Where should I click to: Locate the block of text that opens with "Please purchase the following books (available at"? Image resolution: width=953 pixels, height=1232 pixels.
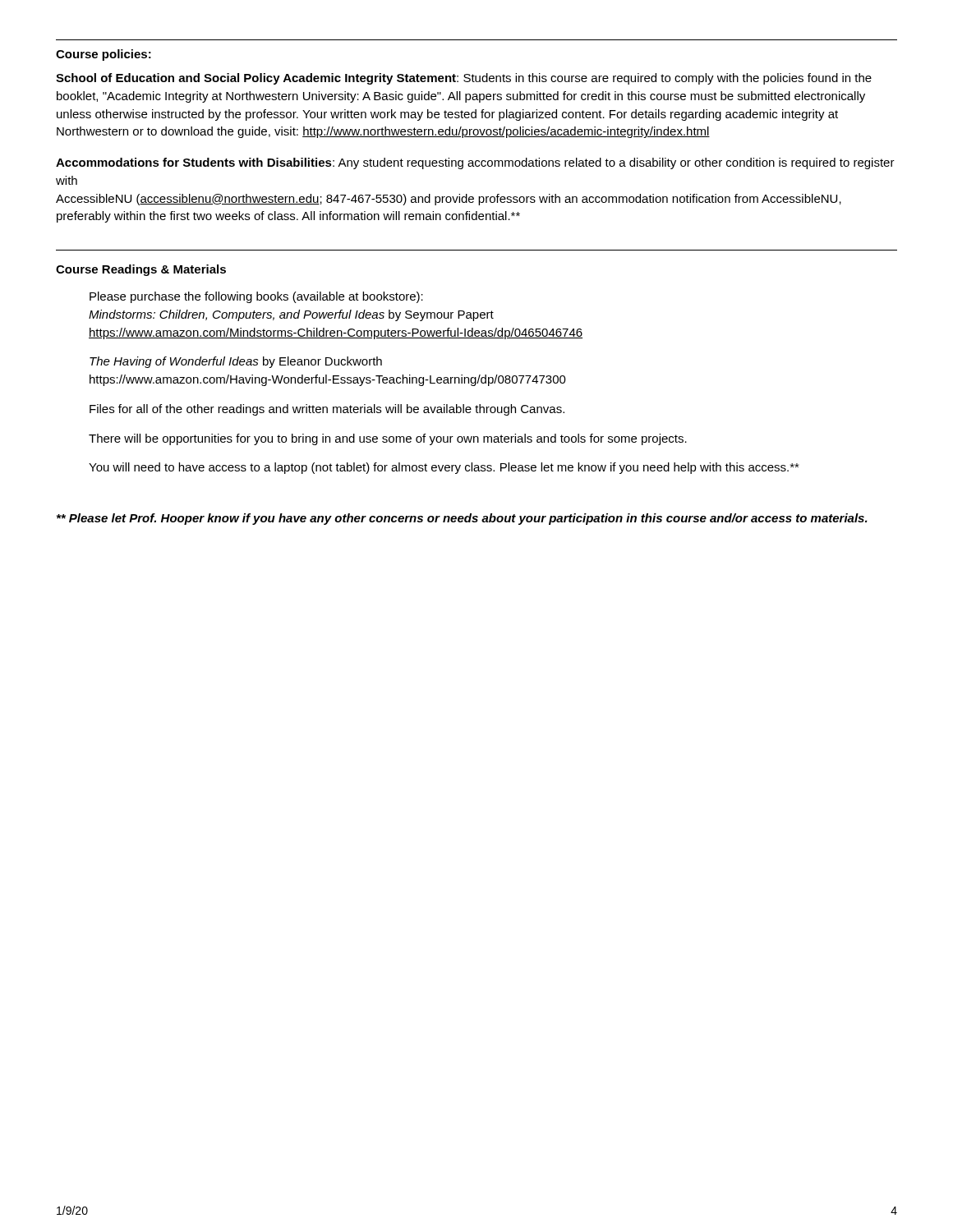click(x=336, y=314)
